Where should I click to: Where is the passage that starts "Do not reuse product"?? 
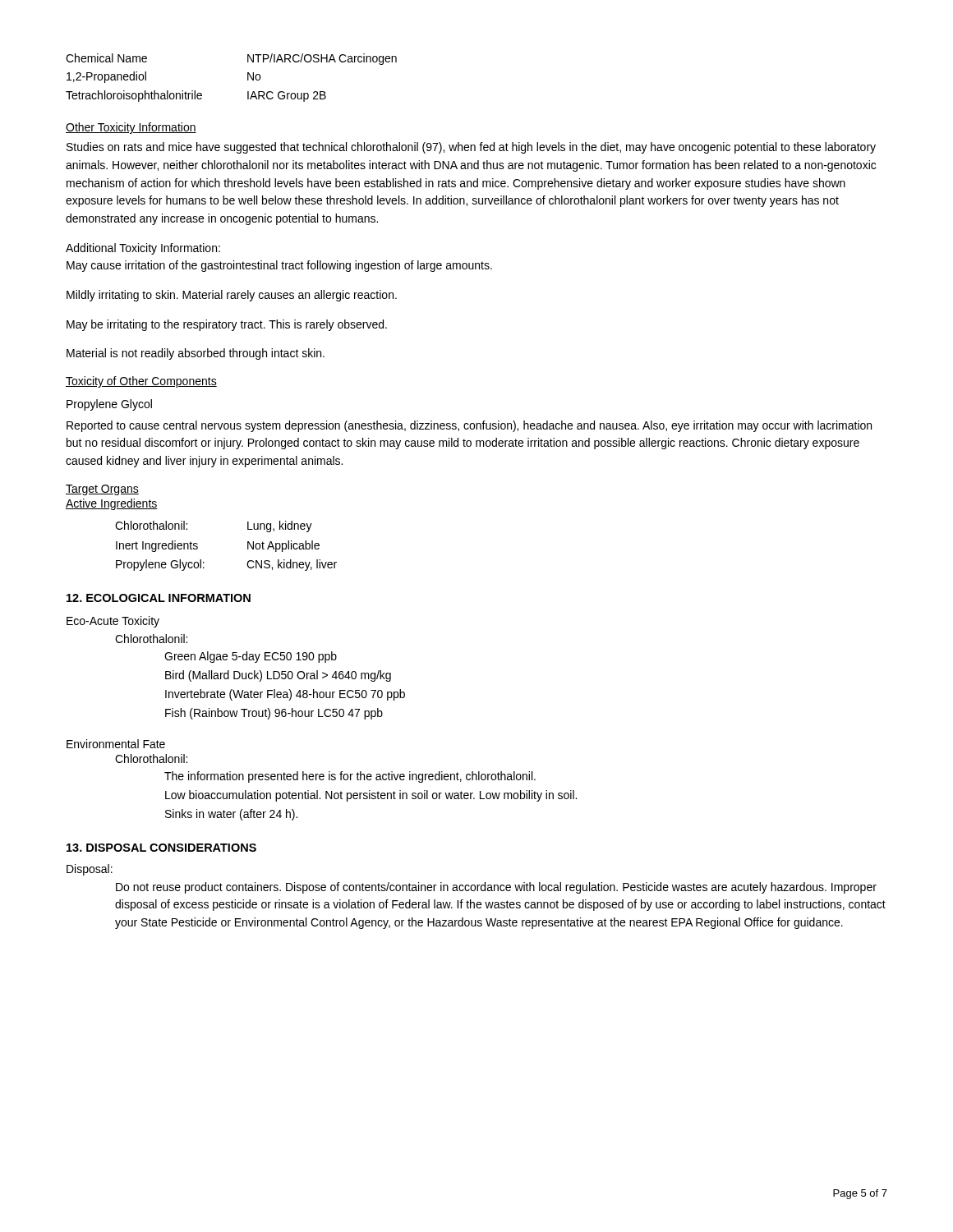pyautogui.click(x=500, y=904)
